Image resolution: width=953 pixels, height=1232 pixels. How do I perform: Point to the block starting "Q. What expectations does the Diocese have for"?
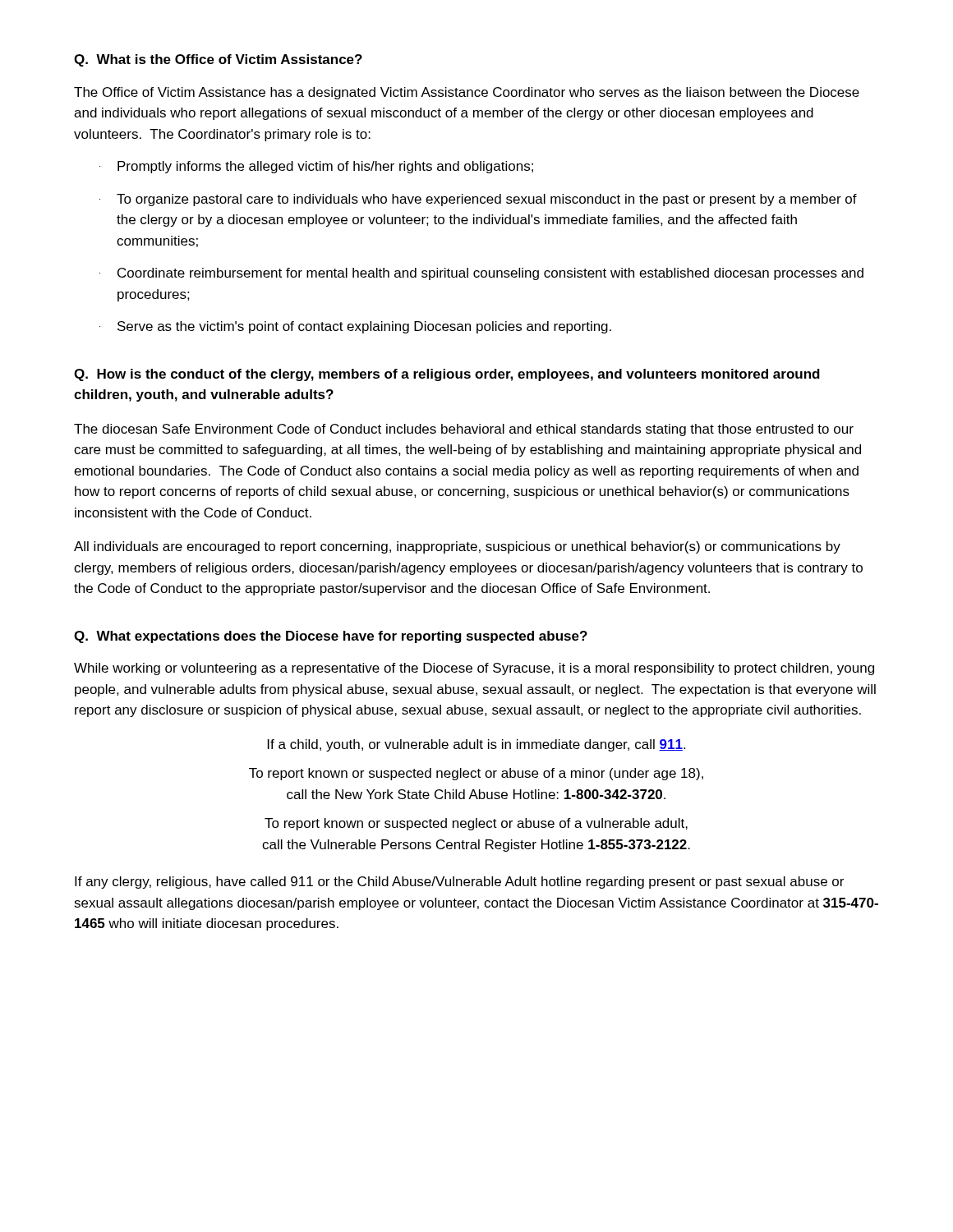(331, 636)
